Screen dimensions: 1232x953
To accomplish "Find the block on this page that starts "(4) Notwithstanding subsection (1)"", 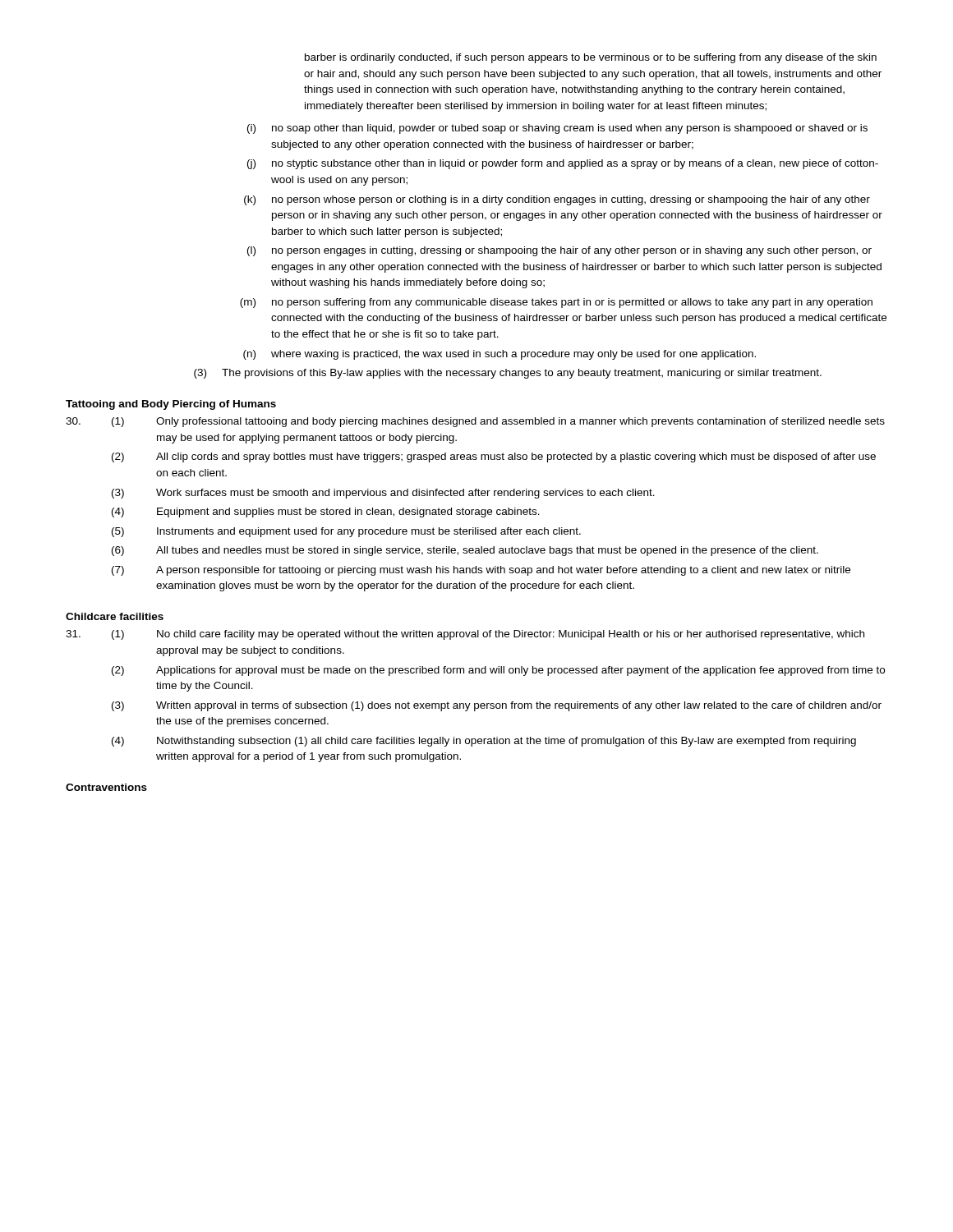I will [x=476, y=749].
